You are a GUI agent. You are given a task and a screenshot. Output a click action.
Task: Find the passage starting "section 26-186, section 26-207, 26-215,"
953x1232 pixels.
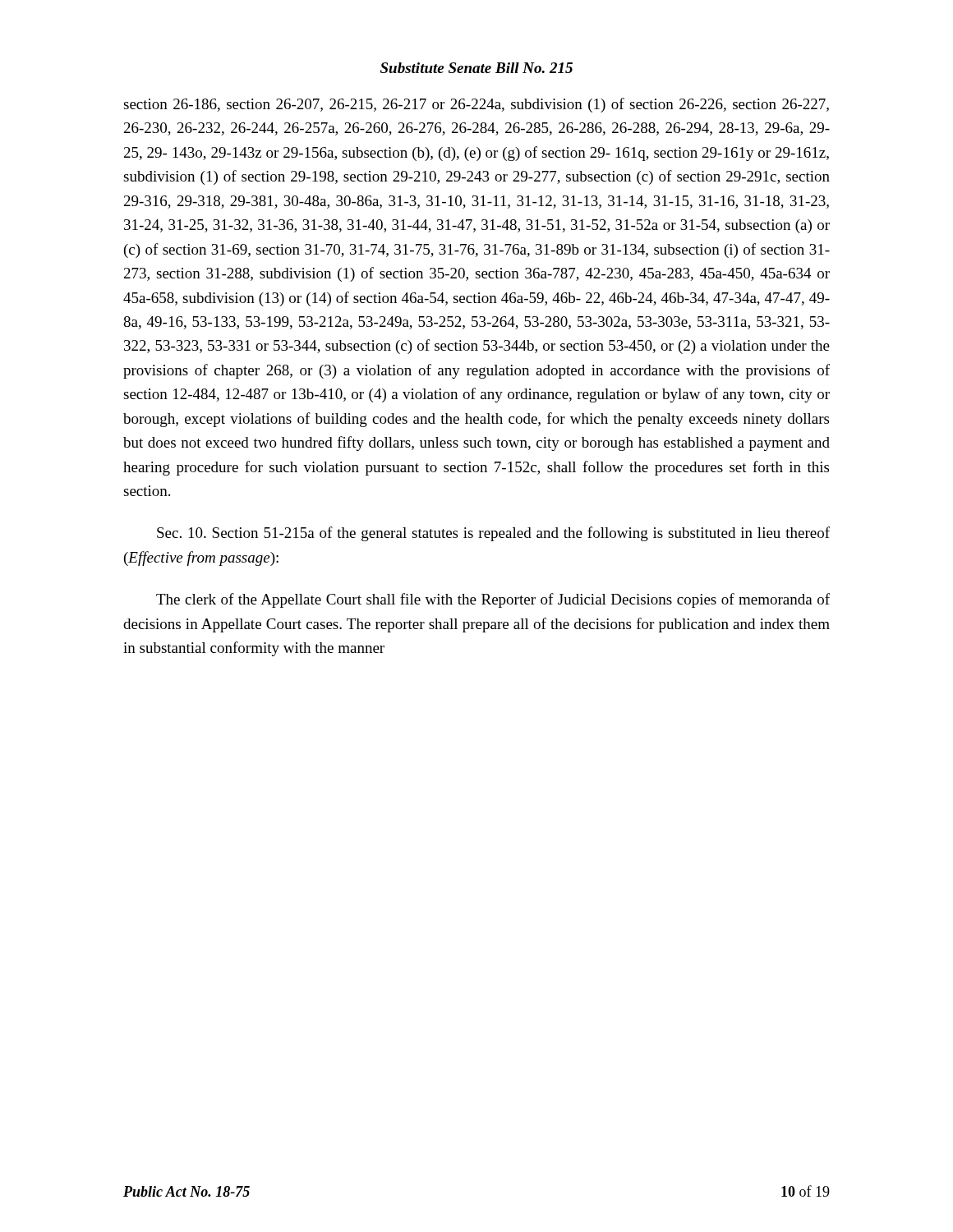click(x=476, y=297)
